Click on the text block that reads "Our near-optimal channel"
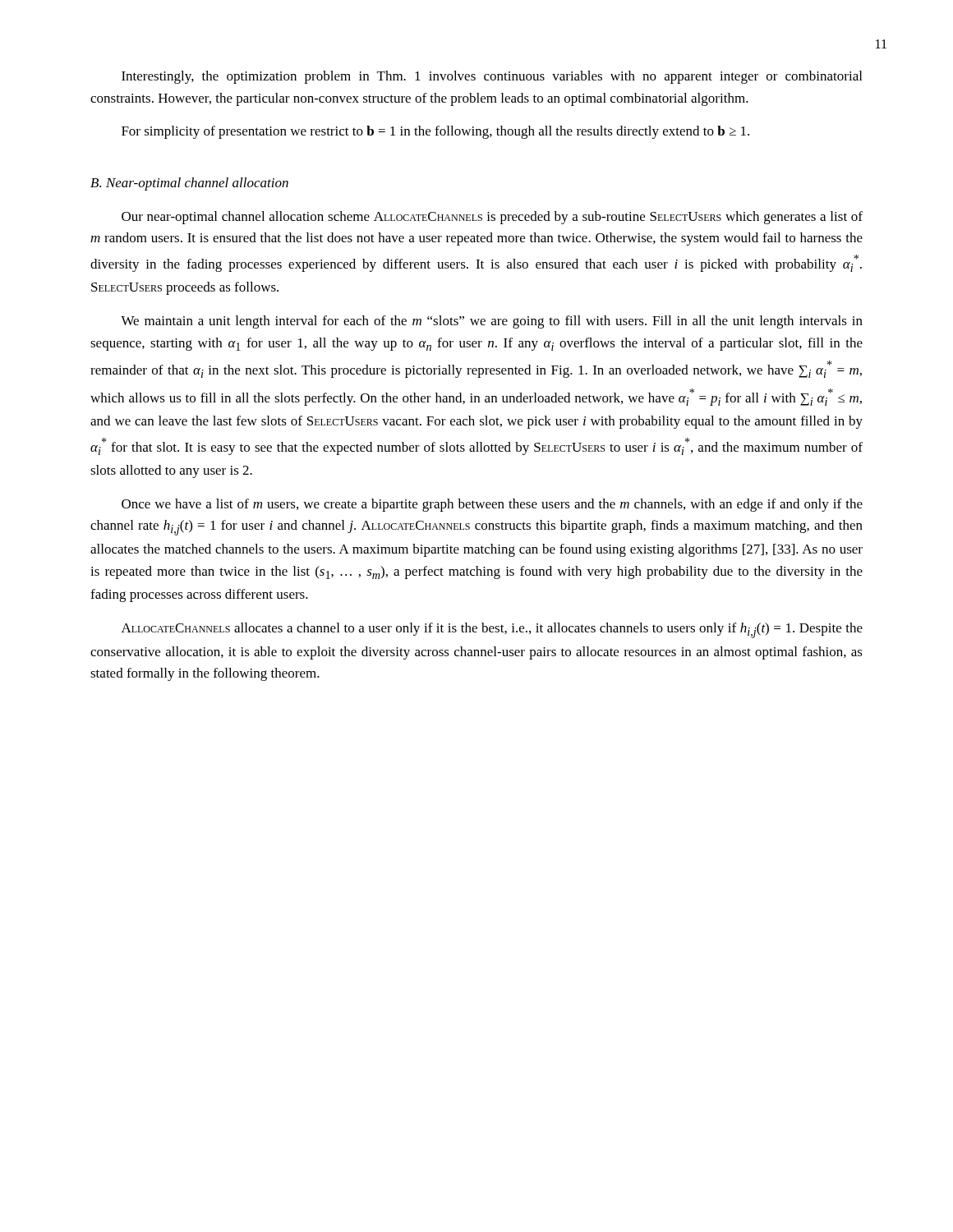 [476, 252]
